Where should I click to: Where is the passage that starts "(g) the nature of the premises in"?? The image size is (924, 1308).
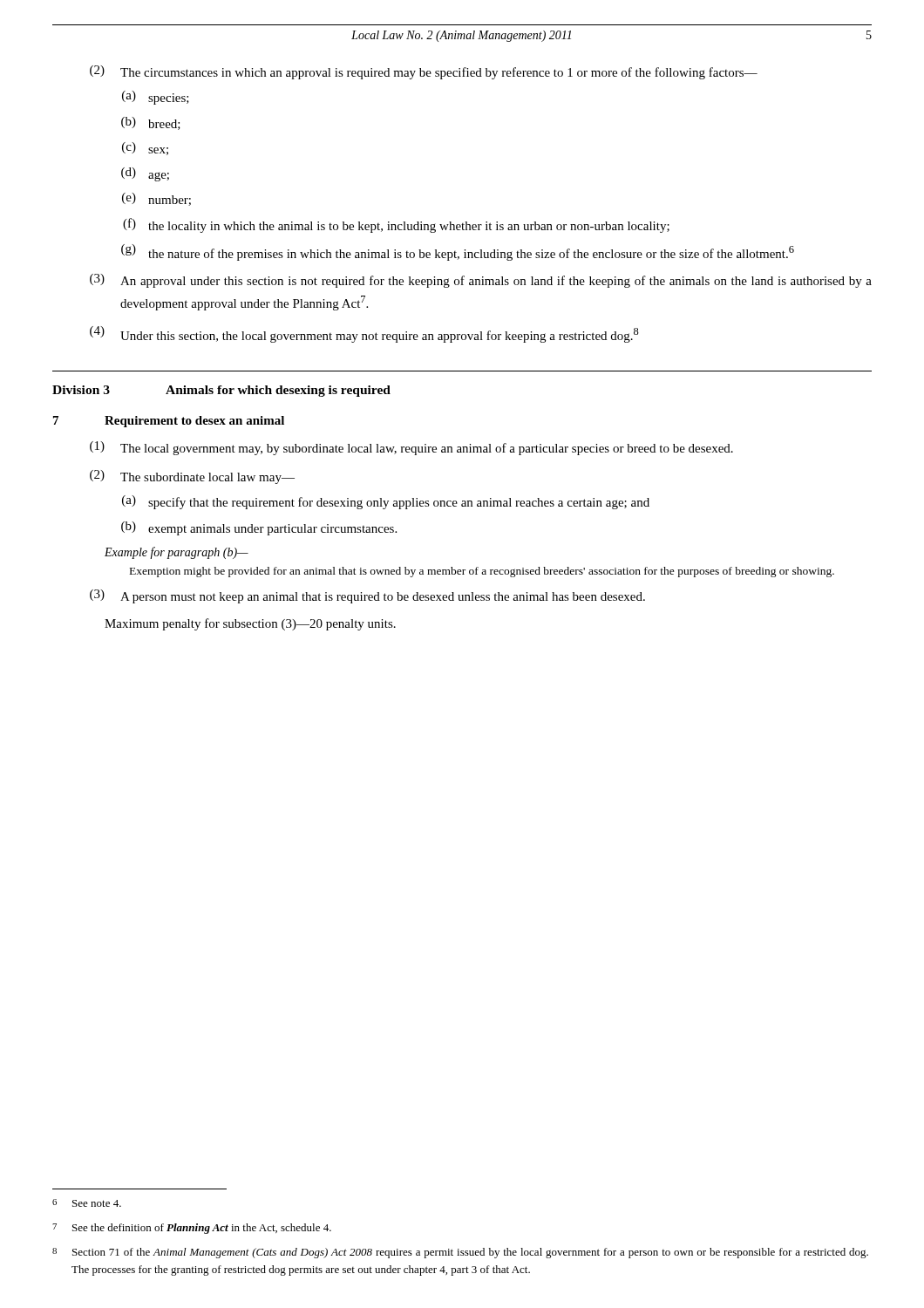tap(488, 253)
